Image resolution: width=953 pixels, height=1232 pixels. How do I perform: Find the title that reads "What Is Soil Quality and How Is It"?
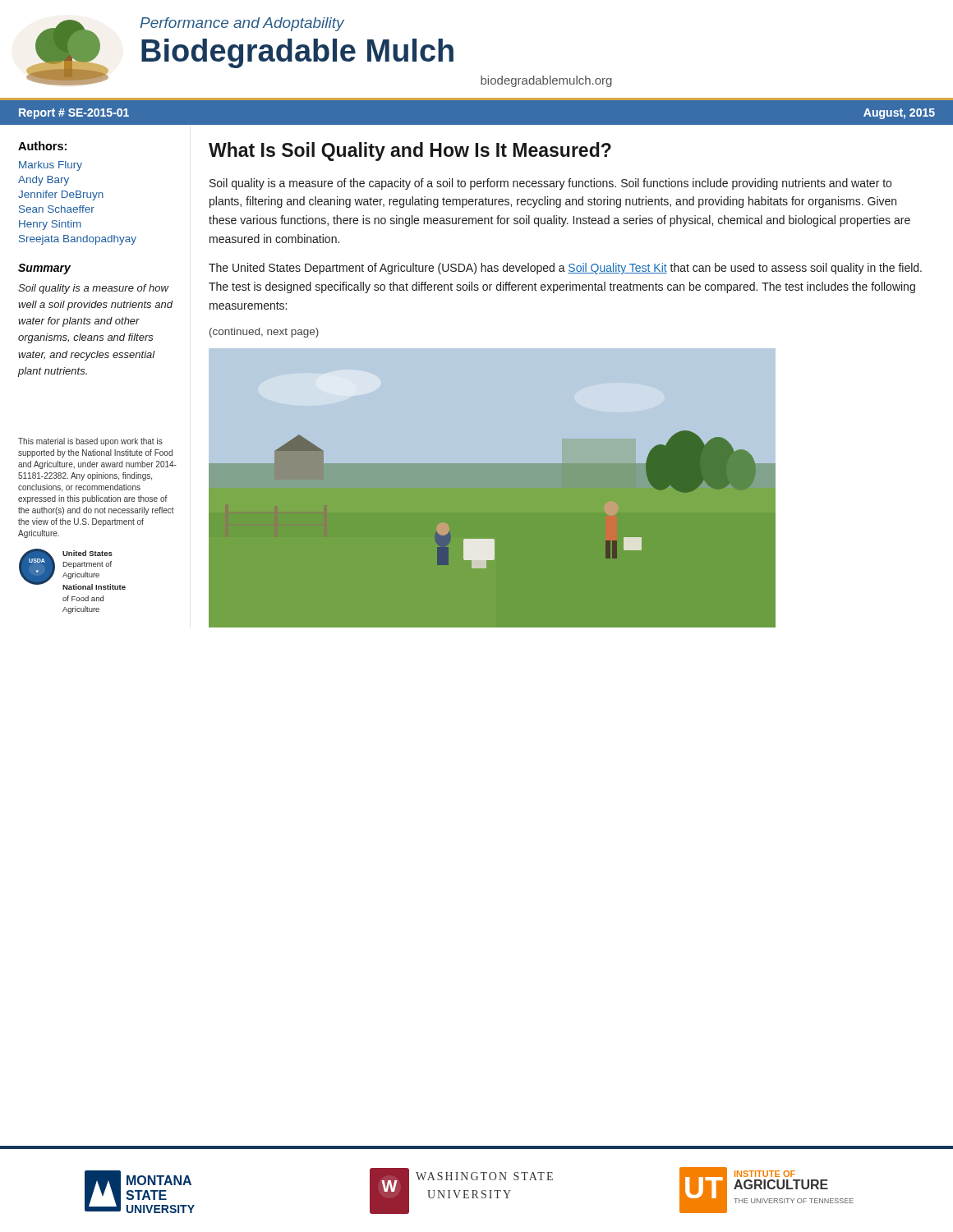tap(410, 150)
